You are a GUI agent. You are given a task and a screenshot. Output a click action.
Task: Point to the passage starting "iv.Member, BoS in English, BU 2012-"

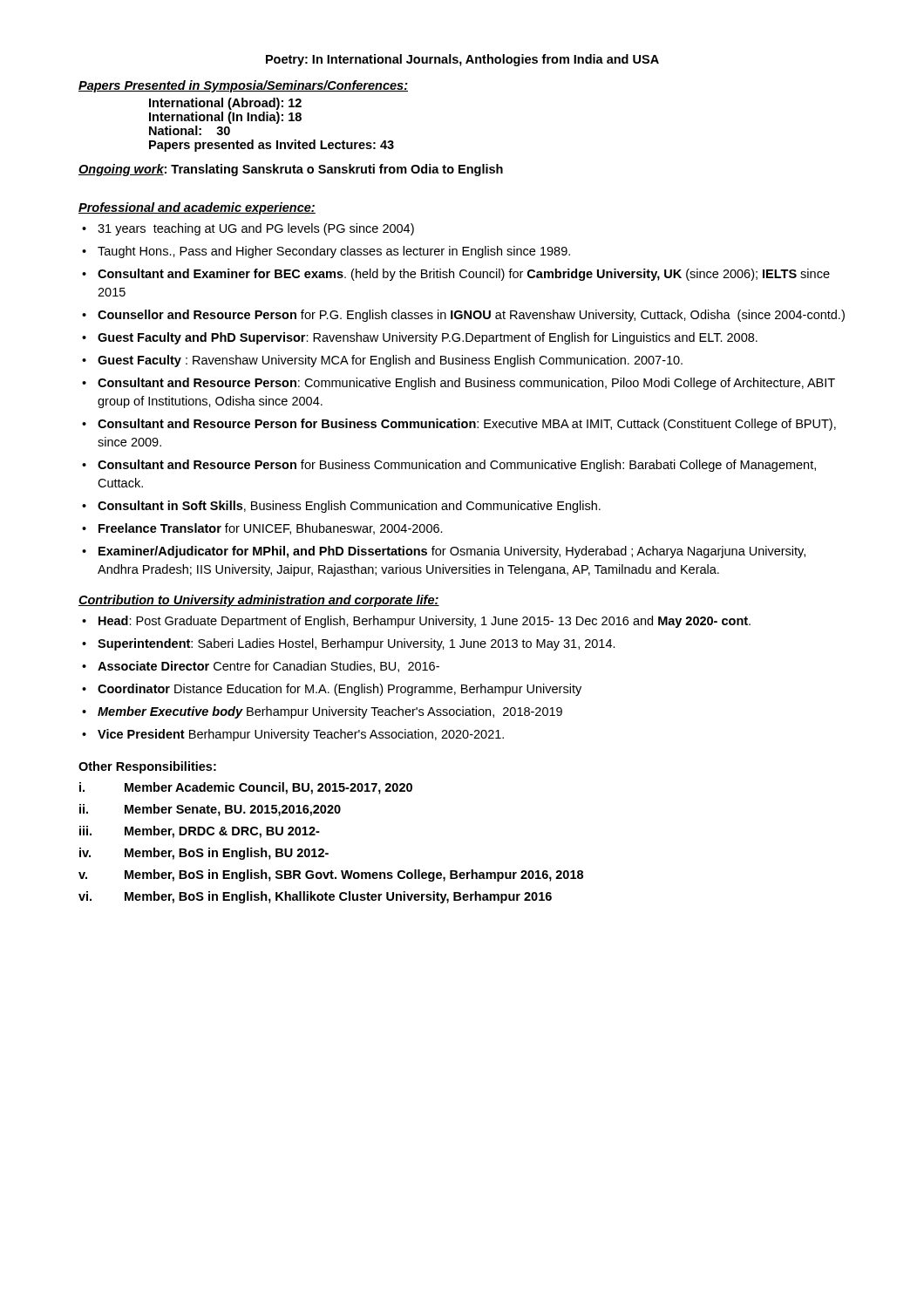204,854
